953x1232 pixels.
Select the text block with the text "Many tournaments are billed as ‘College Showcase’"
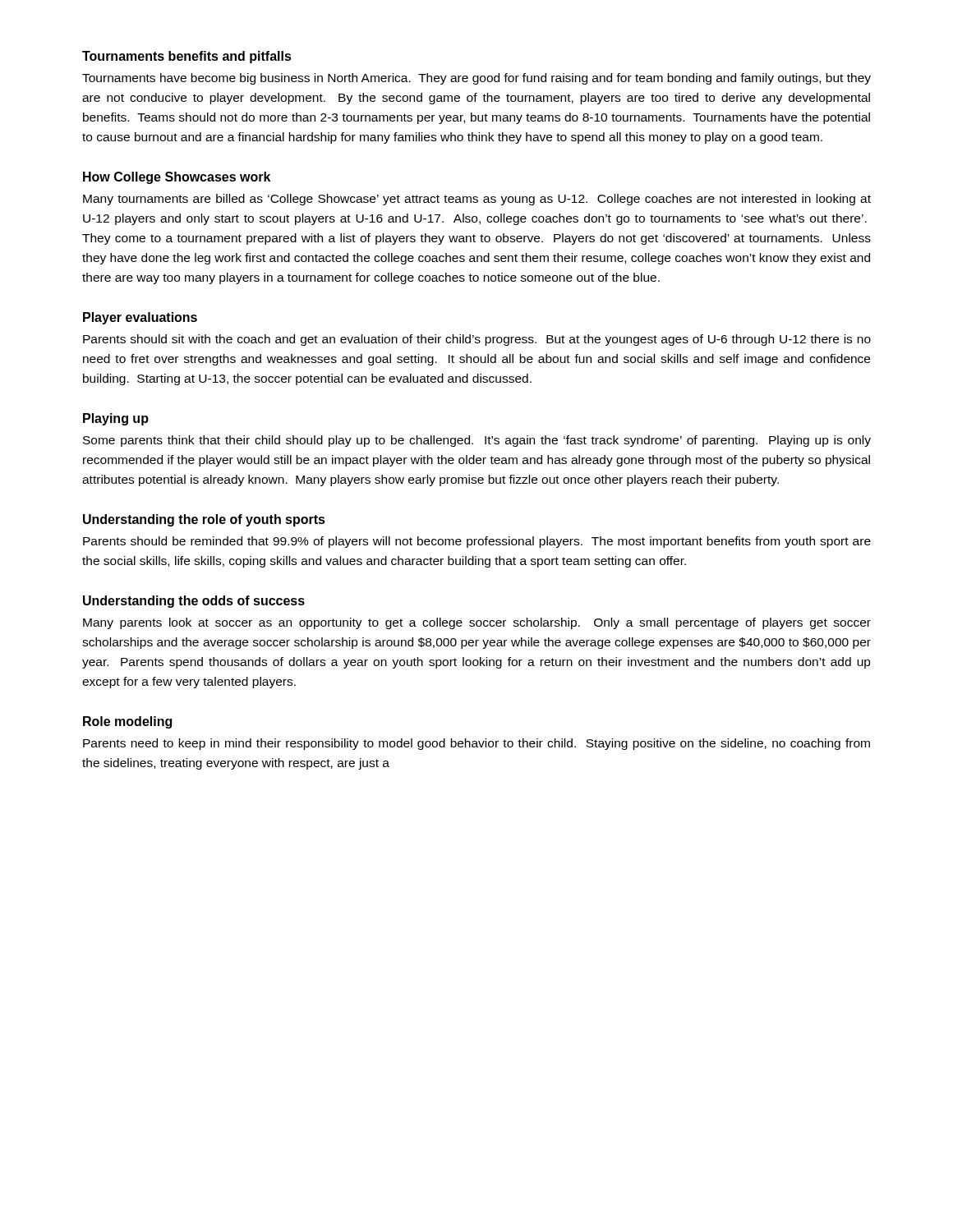476,238
